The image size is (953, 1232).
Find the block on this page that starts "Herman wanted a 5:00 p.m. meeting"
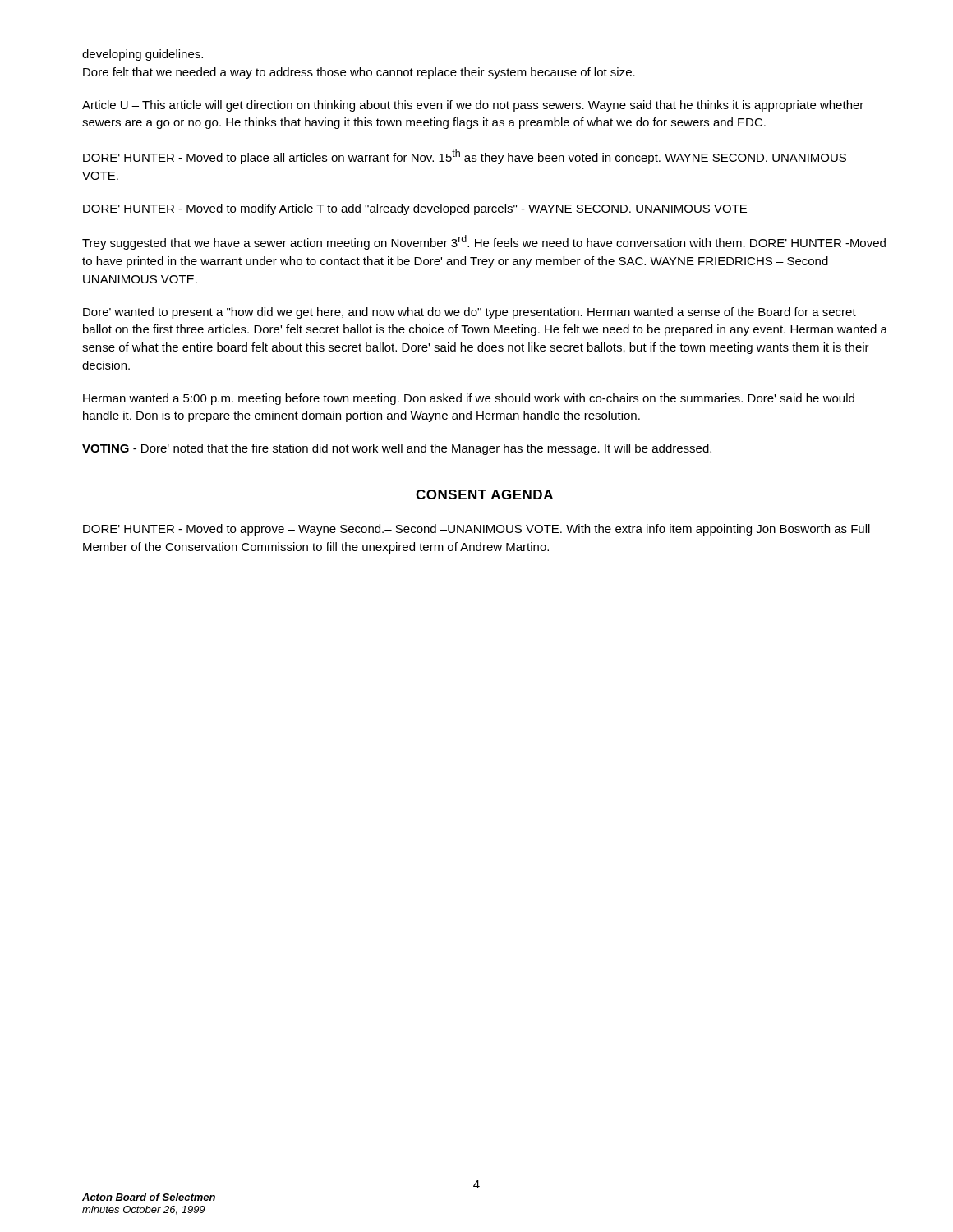click(469, 406)
